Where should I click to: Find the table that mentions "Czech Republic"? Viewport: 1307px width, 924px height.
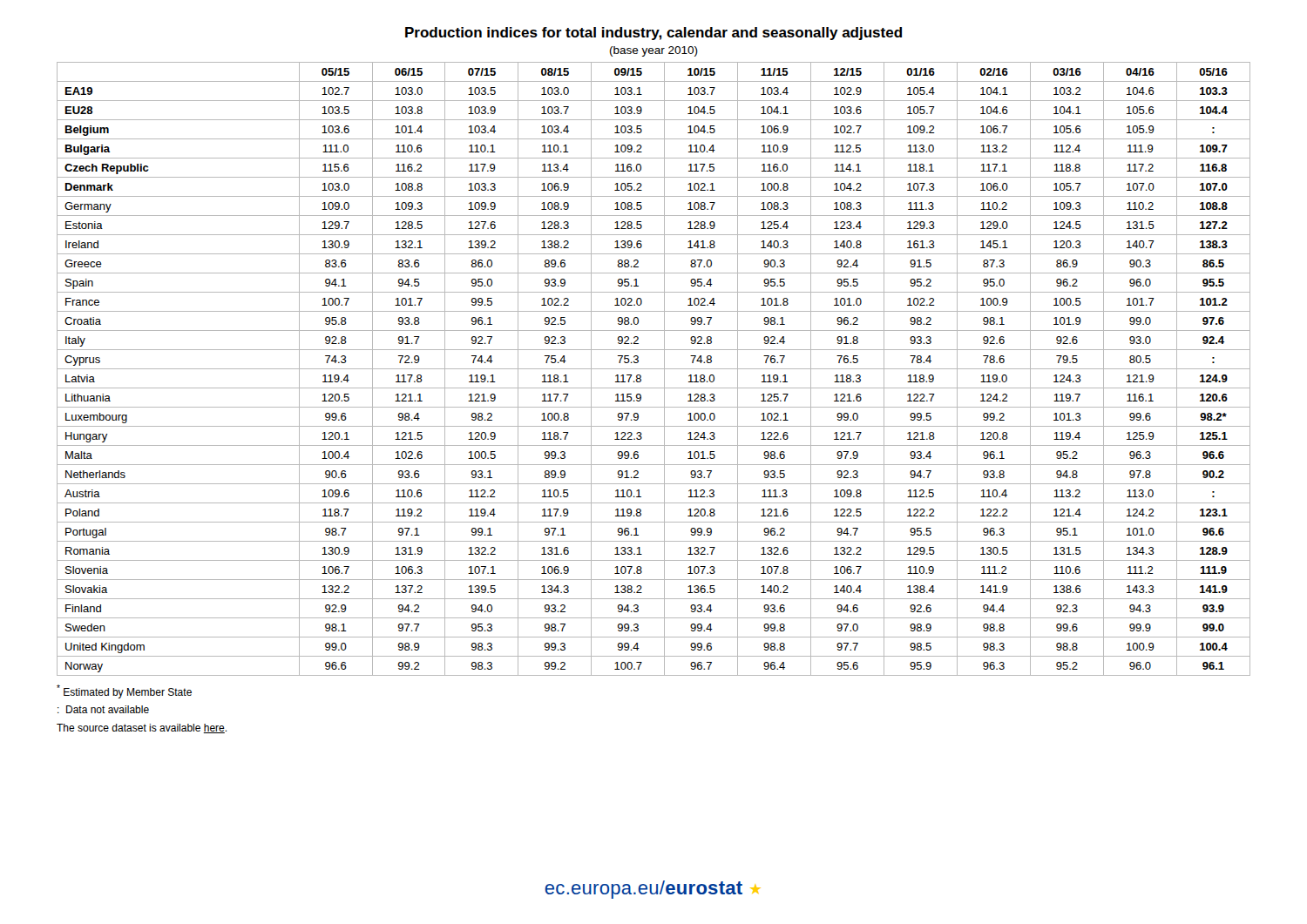pos(654,369)
